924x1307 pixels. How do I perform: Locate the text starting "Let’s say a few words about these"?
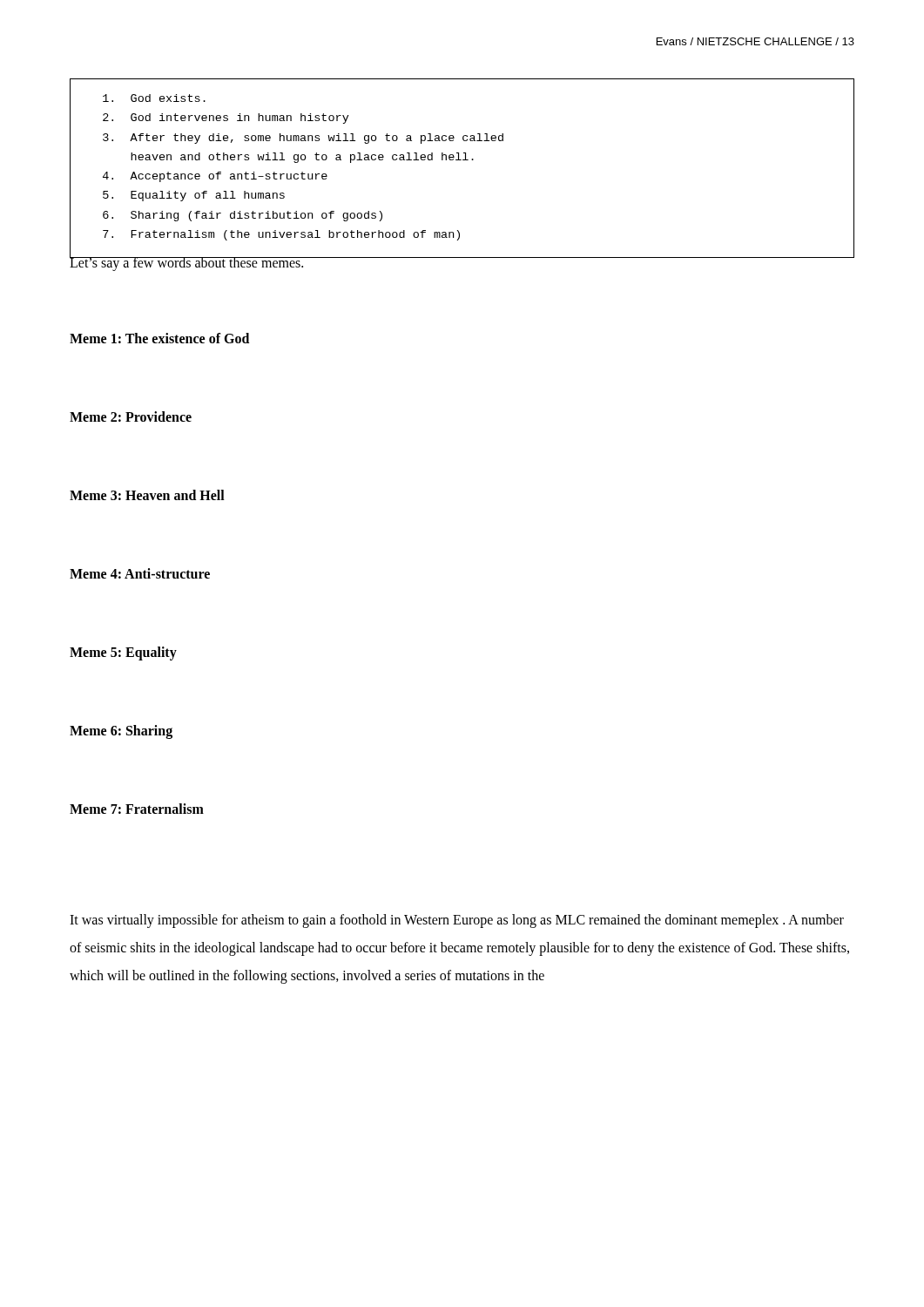tap(187, 263)
